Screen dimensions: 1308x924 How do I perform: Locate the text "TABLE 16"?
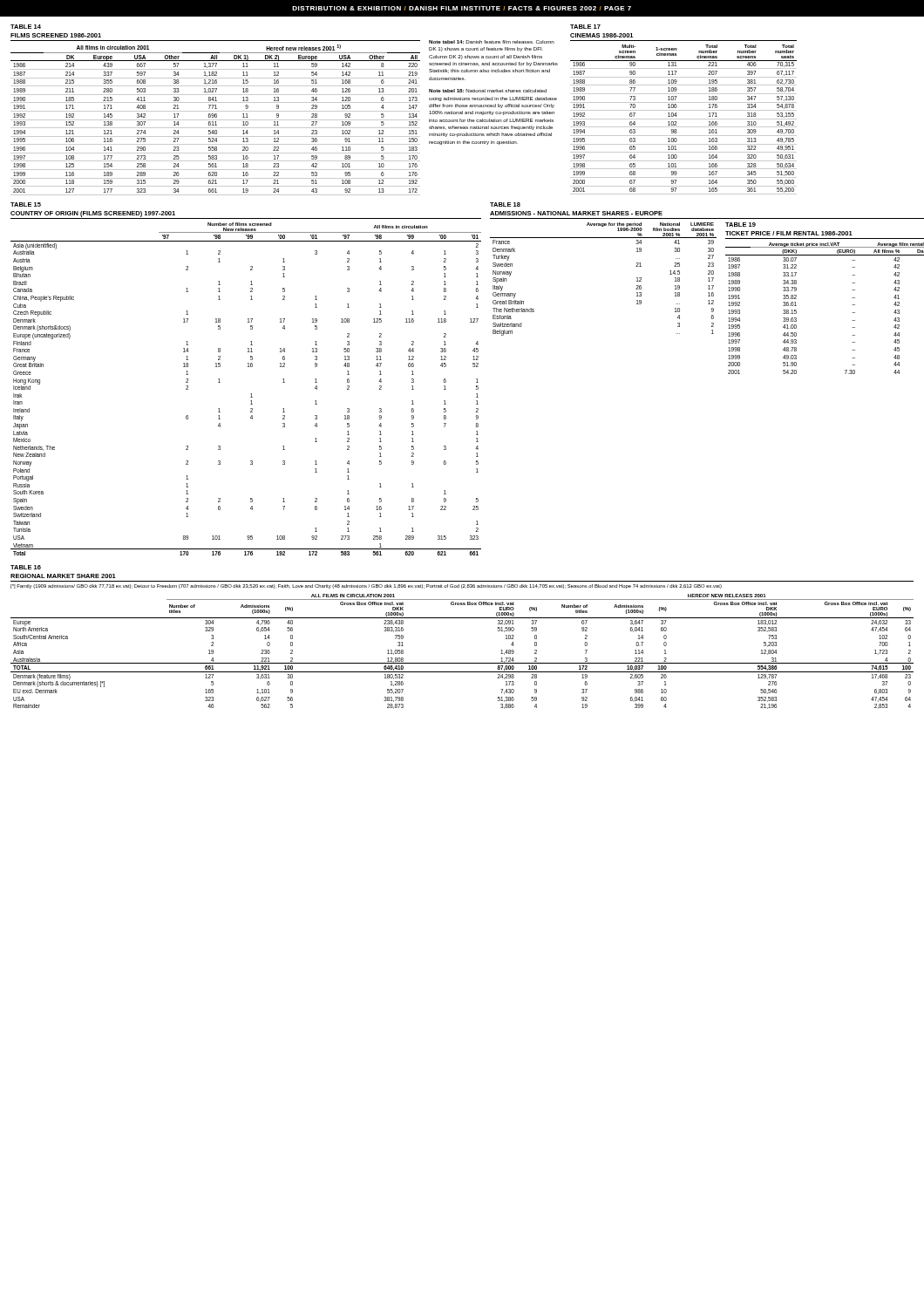pos(26,567)
